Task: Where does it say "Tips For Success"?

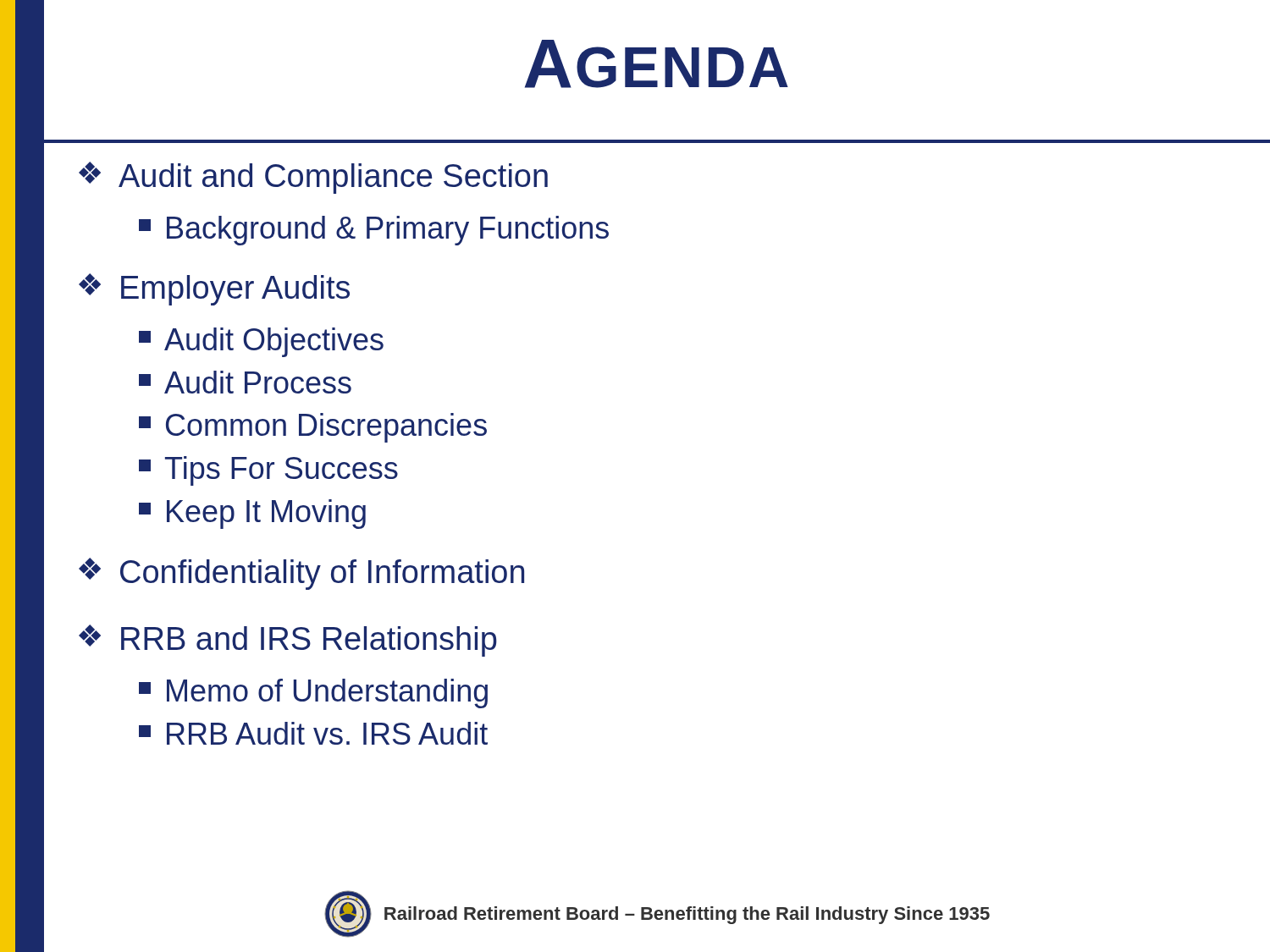Action: [269, 469]
